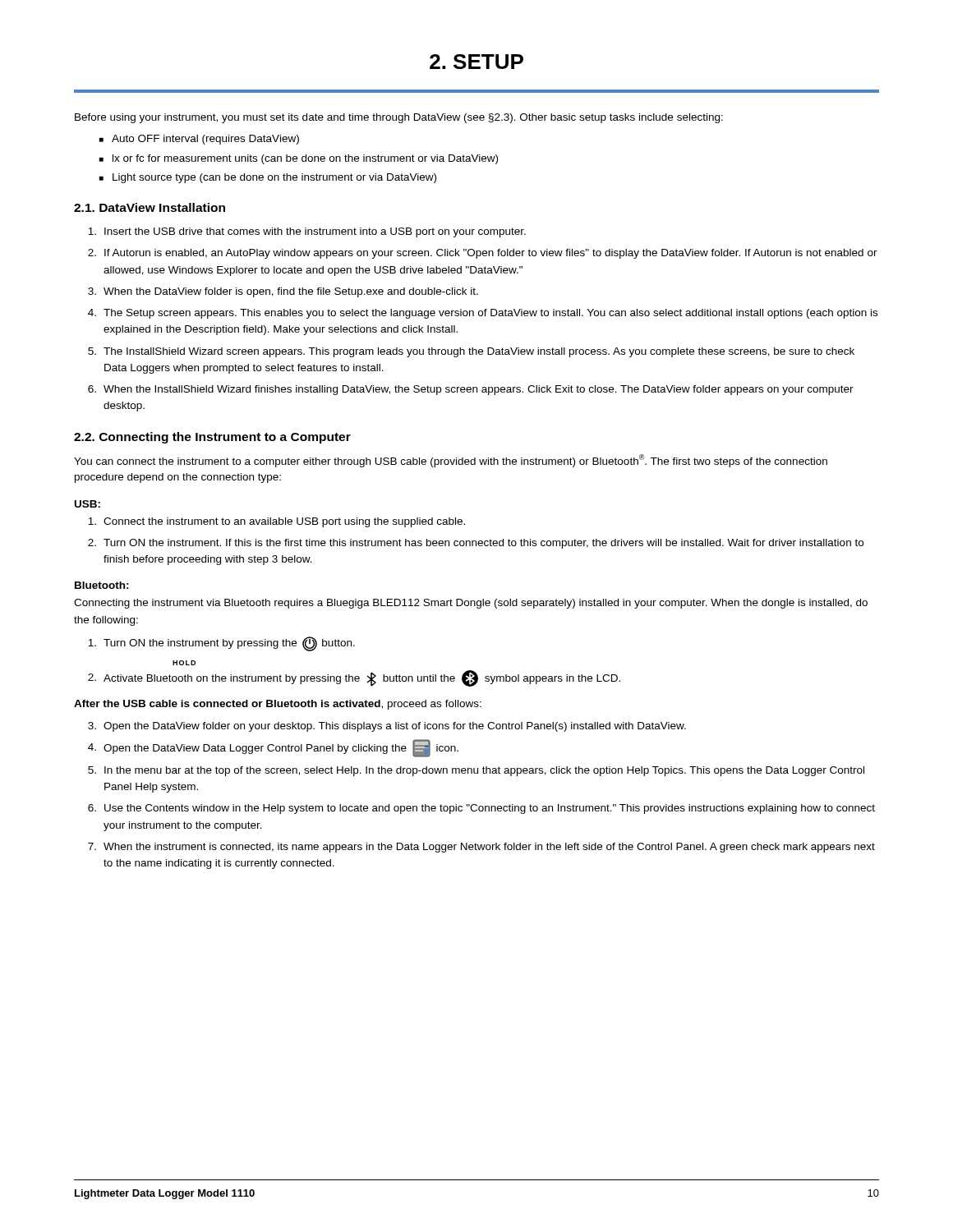Locate the list item with the text "Light source type"
Viewport: 953px width, 1232px height.
[274, 177]
